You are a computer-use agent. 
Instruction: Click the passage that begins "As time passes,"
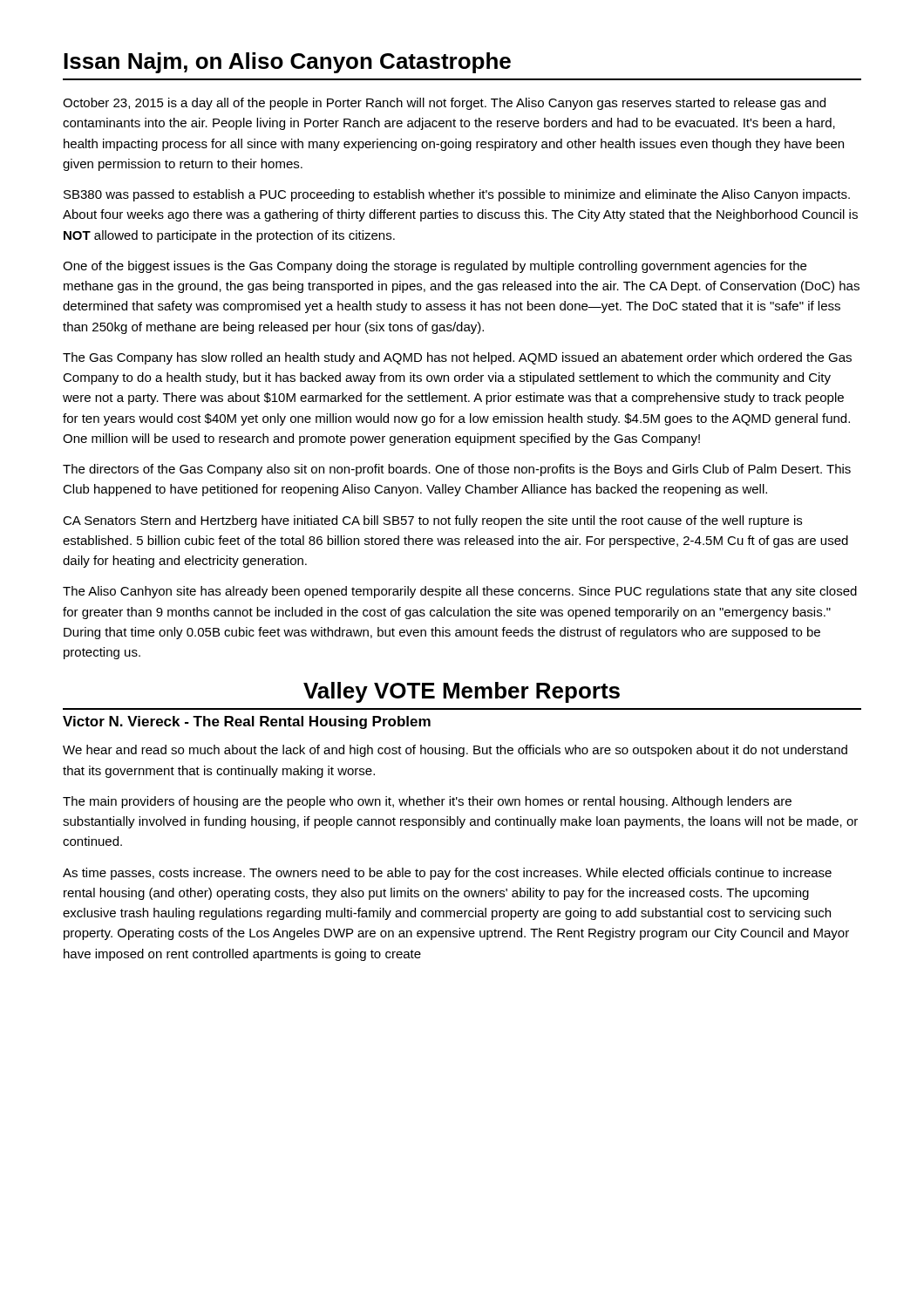[456, 913]
